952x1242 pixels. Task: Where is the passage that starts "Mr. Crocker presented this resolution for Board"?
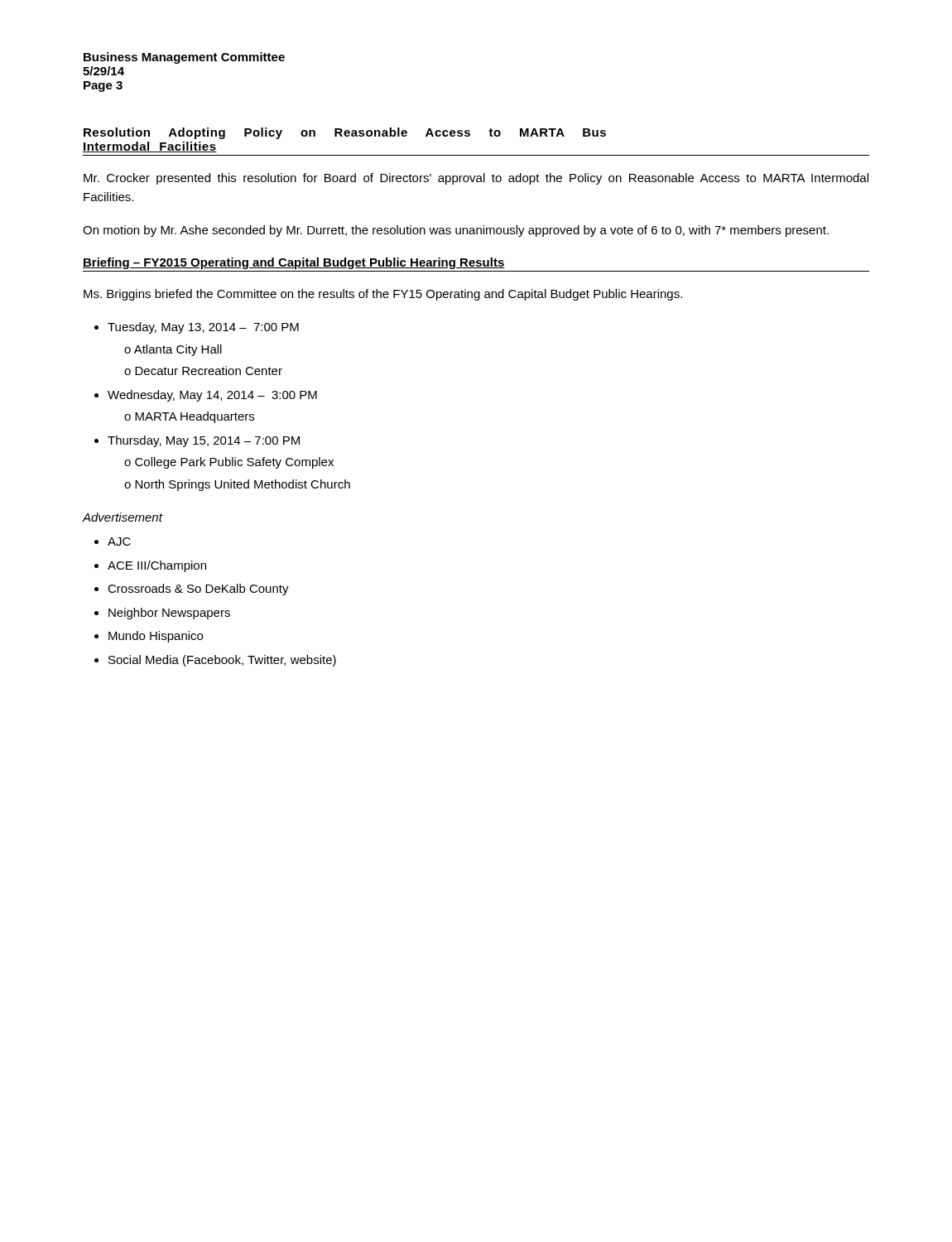coord(476,187)
